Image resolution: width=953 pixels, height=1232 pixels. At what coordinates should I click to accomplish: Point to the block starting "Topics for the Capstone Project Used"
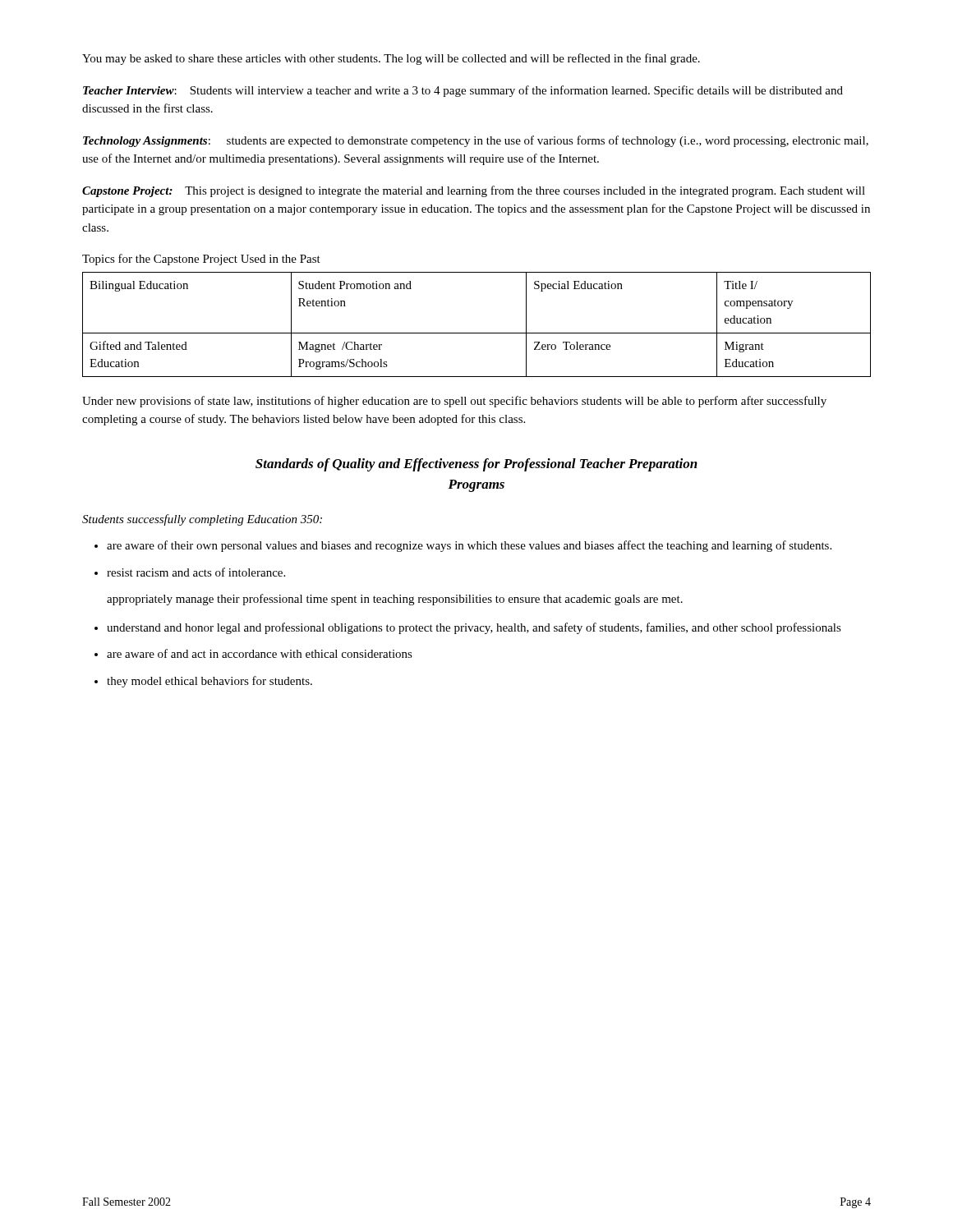tap(201, 260)
